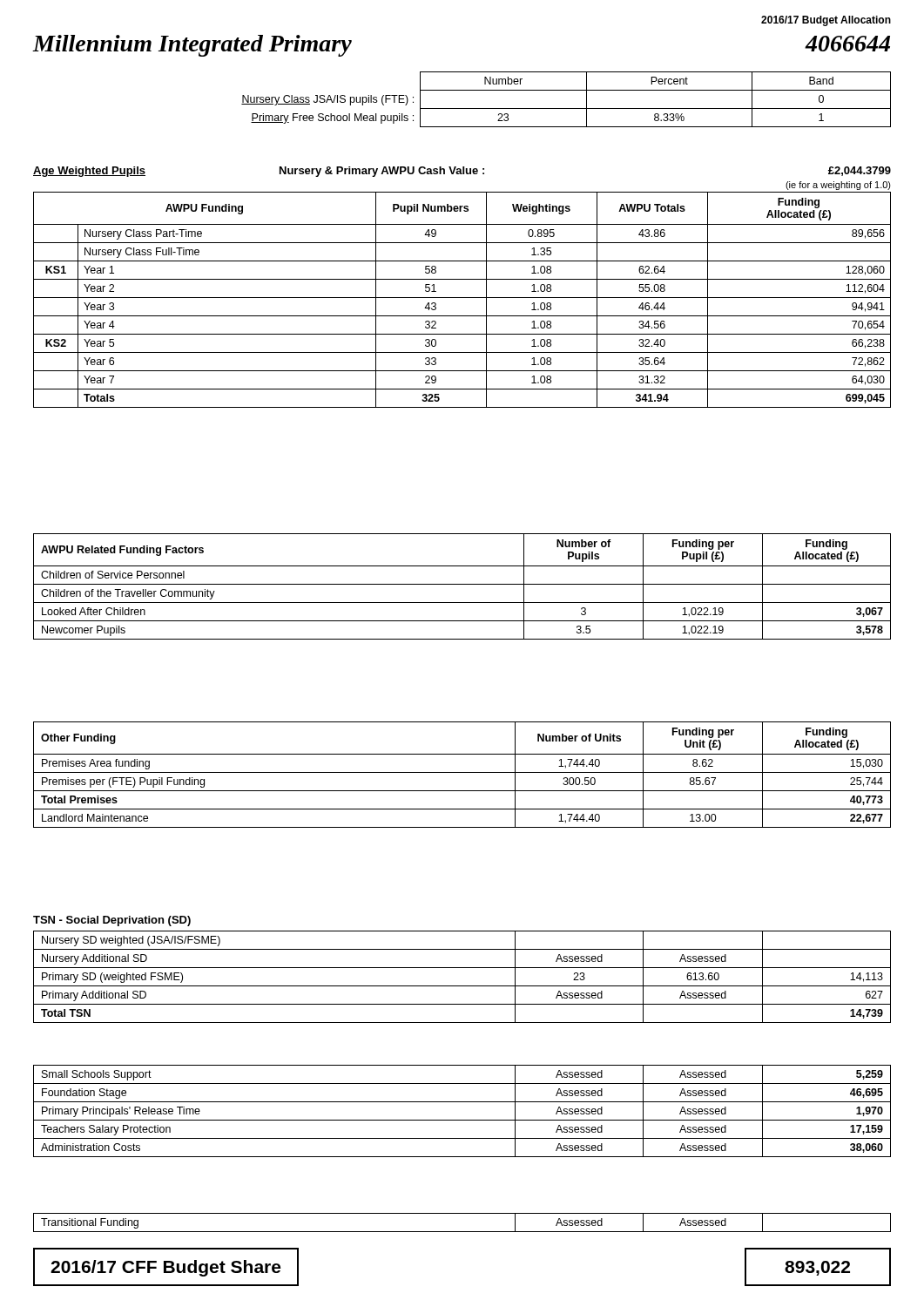Click on the table containing "Year 3"
Image resolution: width=924 pixels, height=1307 pixels.
[462, 300]
